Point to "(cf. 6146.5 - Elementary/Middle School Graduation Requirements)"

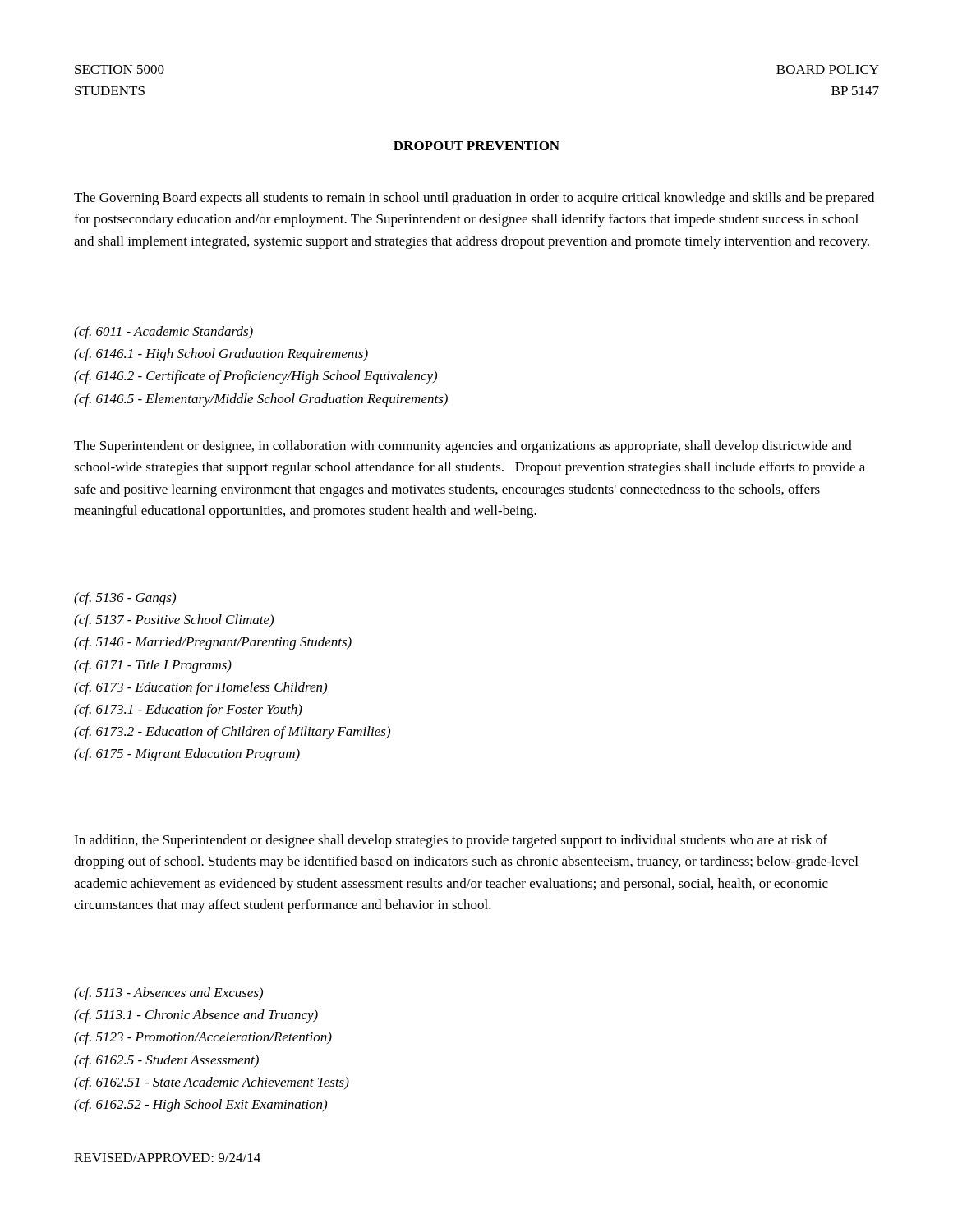261,398
